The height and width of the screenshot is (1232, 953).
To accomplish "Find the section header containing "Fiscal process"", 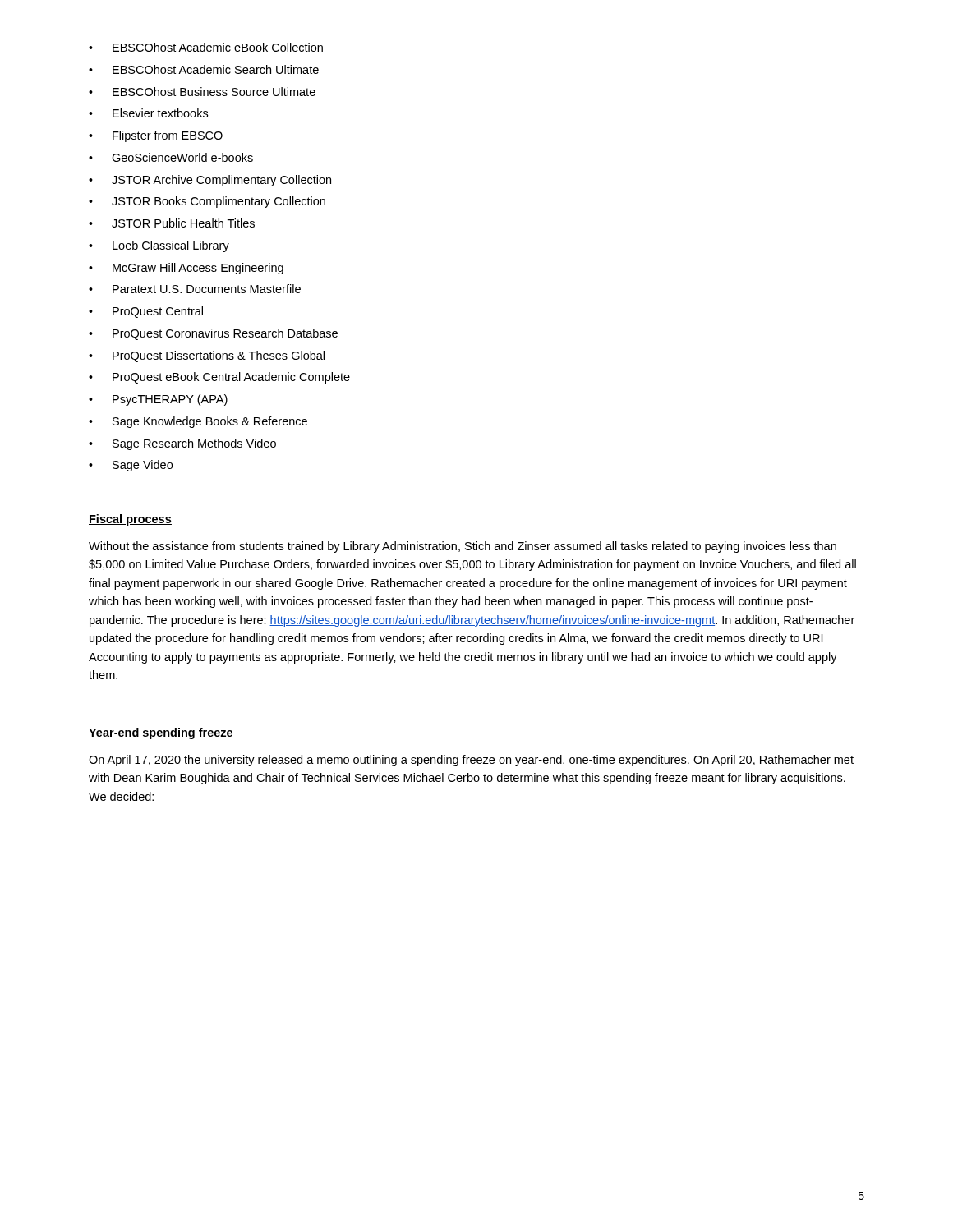I will click(x=130, y=519).
